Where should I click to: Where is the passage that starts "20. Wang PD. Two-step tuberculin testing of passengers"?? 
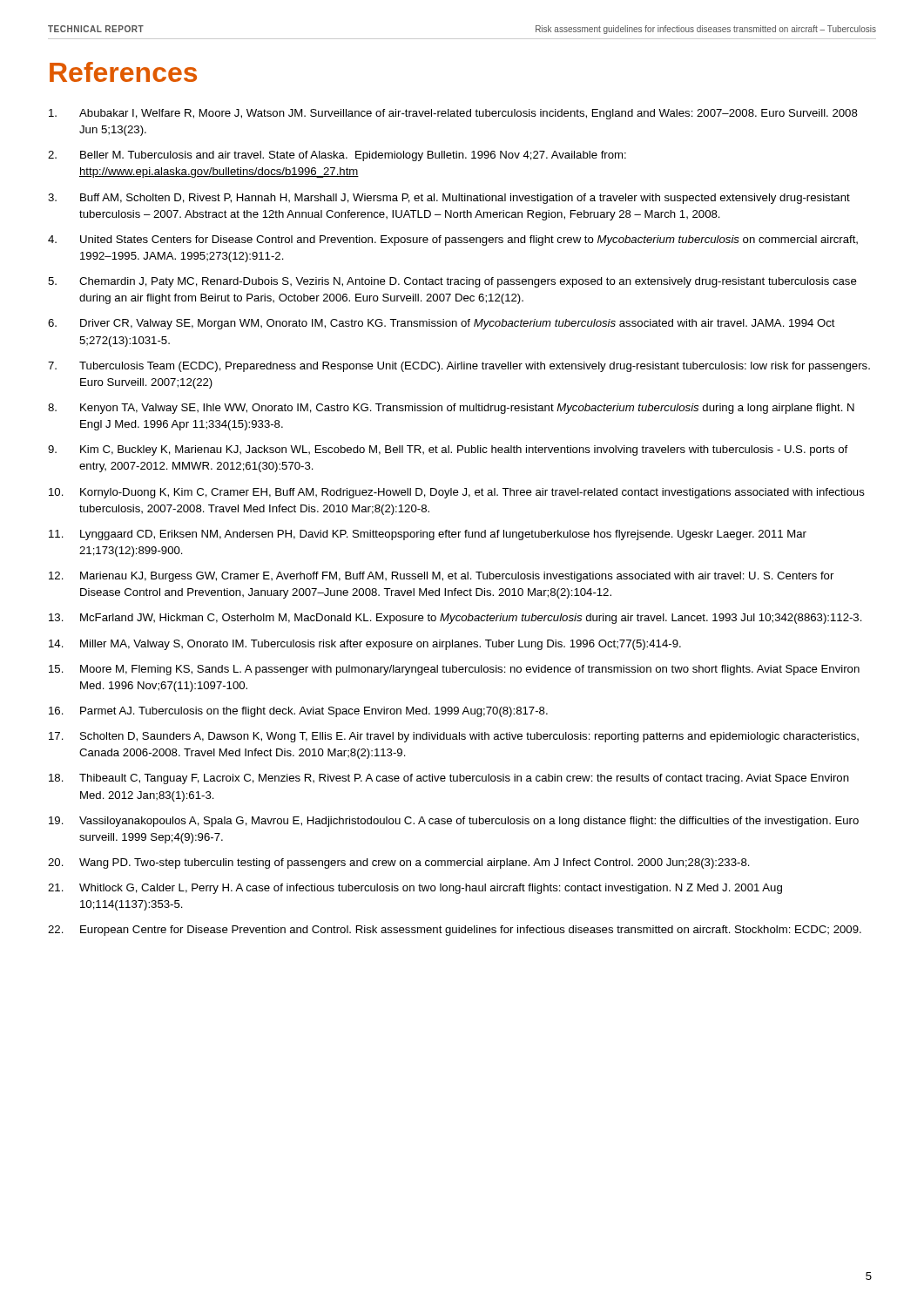pyautogui.click(x=462, y=862)
